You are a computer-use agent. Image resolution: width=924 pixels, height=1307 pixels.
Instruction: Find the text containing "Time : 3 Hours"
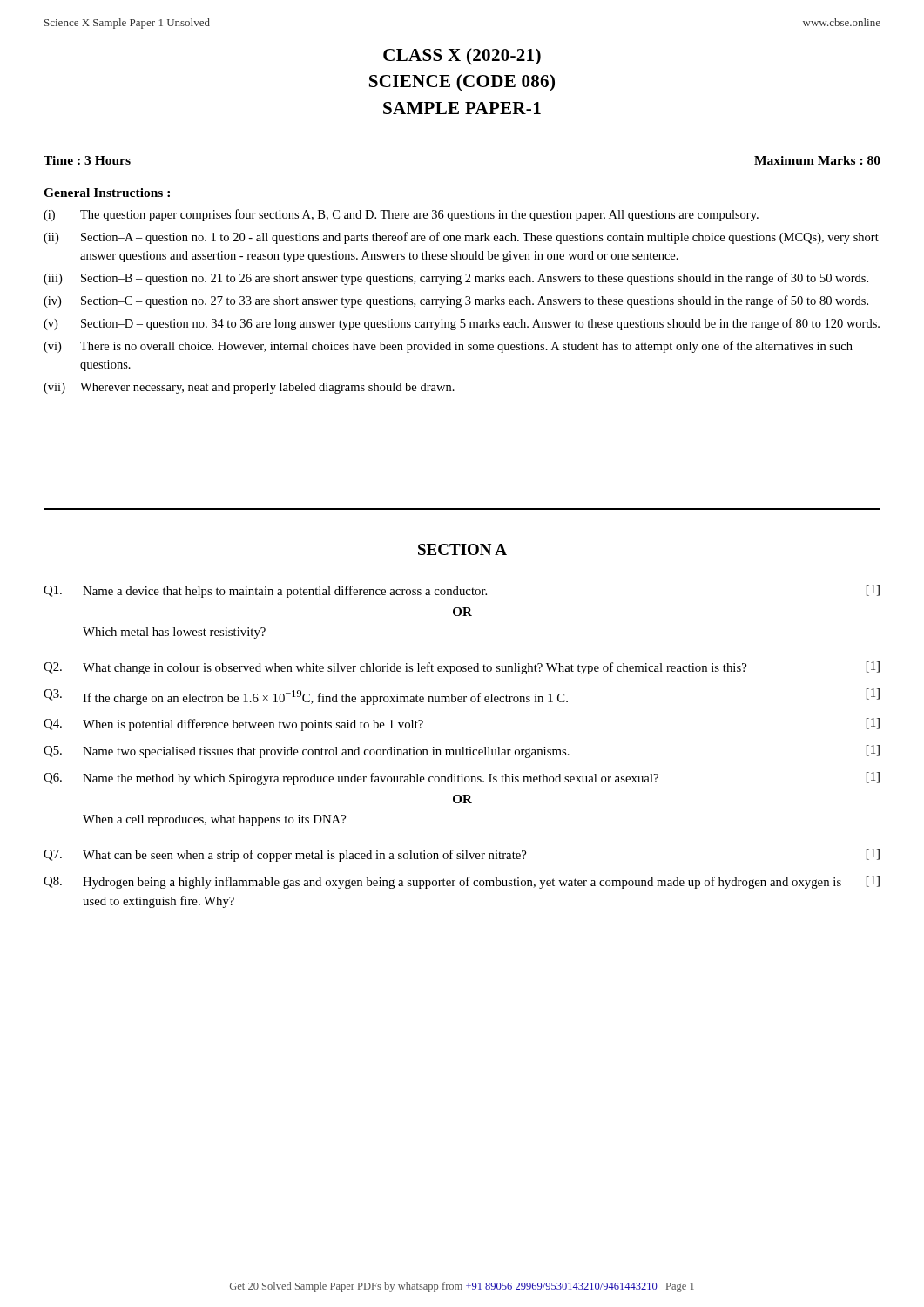pyautogui.click(x=87, y=160)
